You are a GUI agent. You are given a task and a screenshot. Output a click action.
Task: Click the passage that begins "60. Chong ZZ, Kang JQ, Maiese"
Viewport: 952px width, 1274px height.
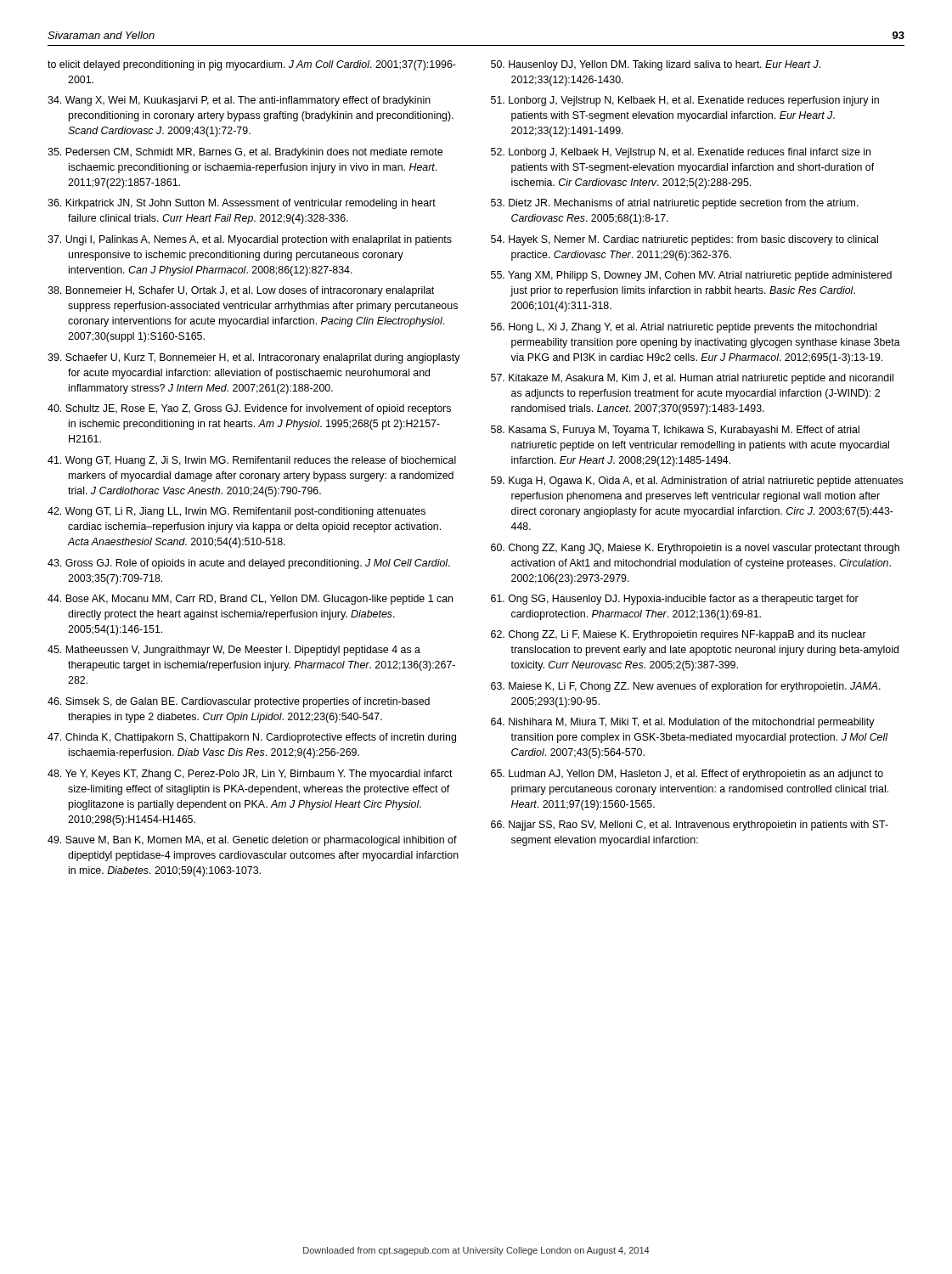[x=695, y=563]
